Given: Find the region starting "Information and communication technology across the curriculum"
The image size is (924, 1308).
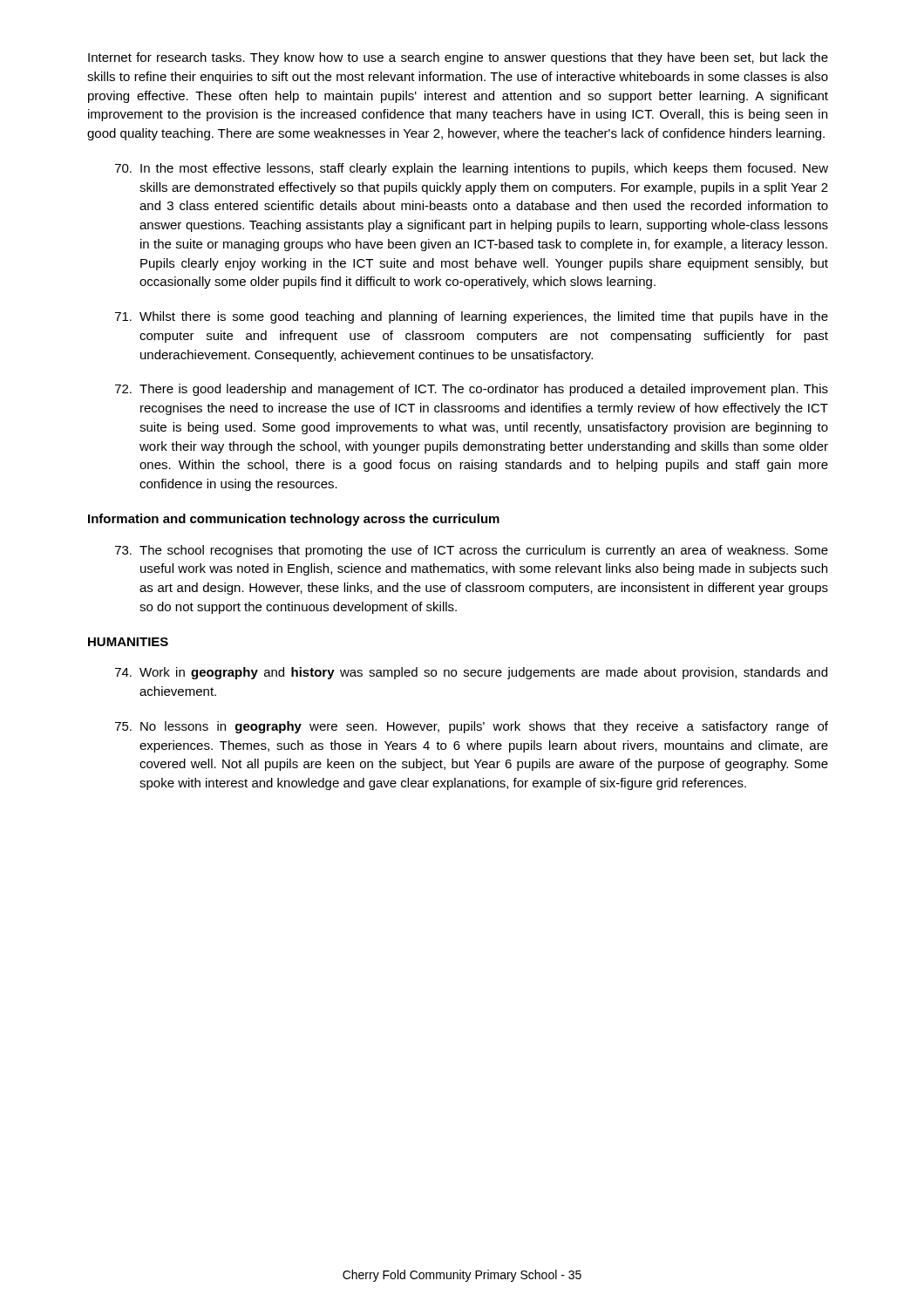Looking at the screenshot, I should click(293, 518).
